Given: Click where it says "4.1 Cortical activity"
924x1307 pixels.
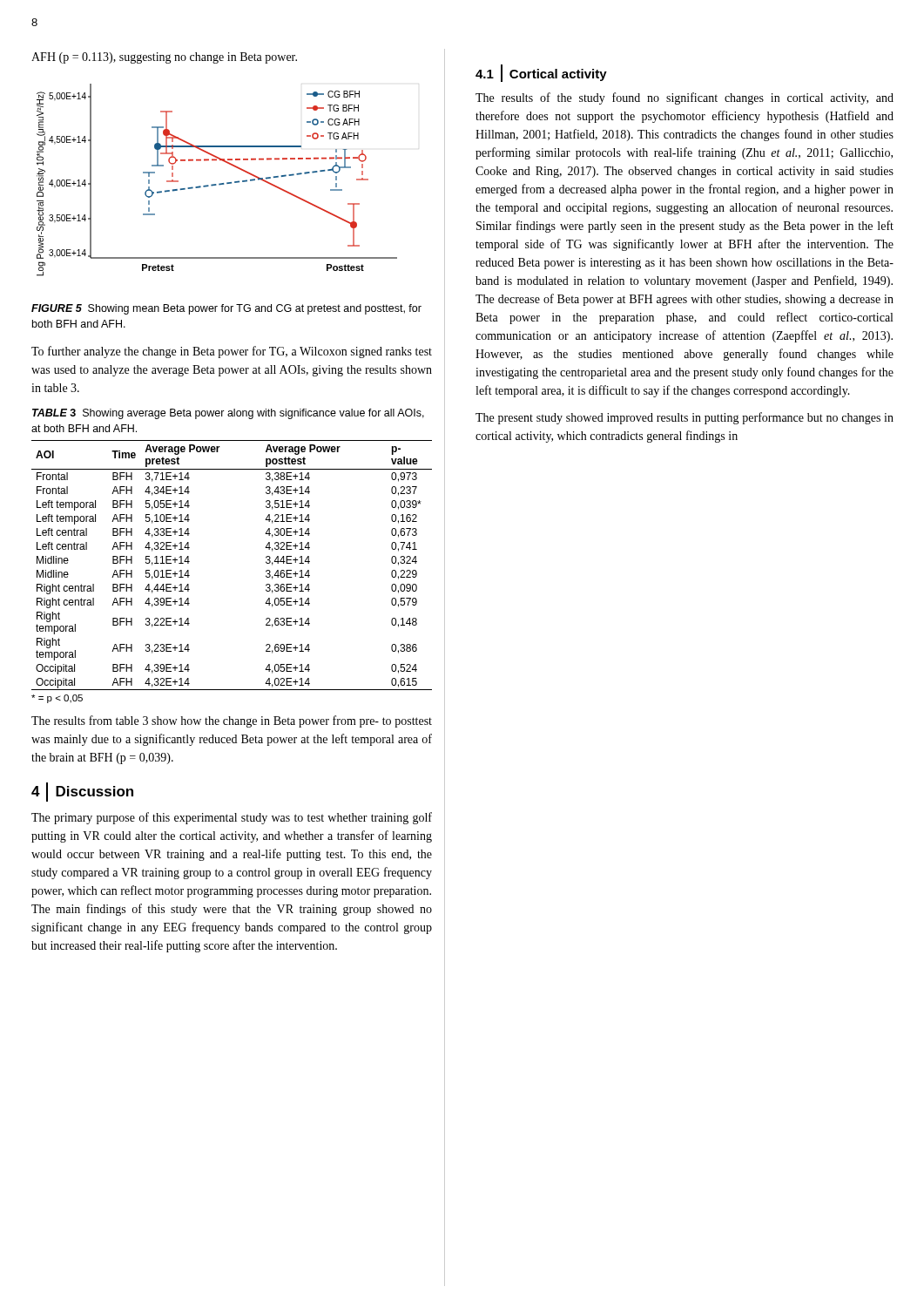Looking at the screenshot, I should 541,73.
